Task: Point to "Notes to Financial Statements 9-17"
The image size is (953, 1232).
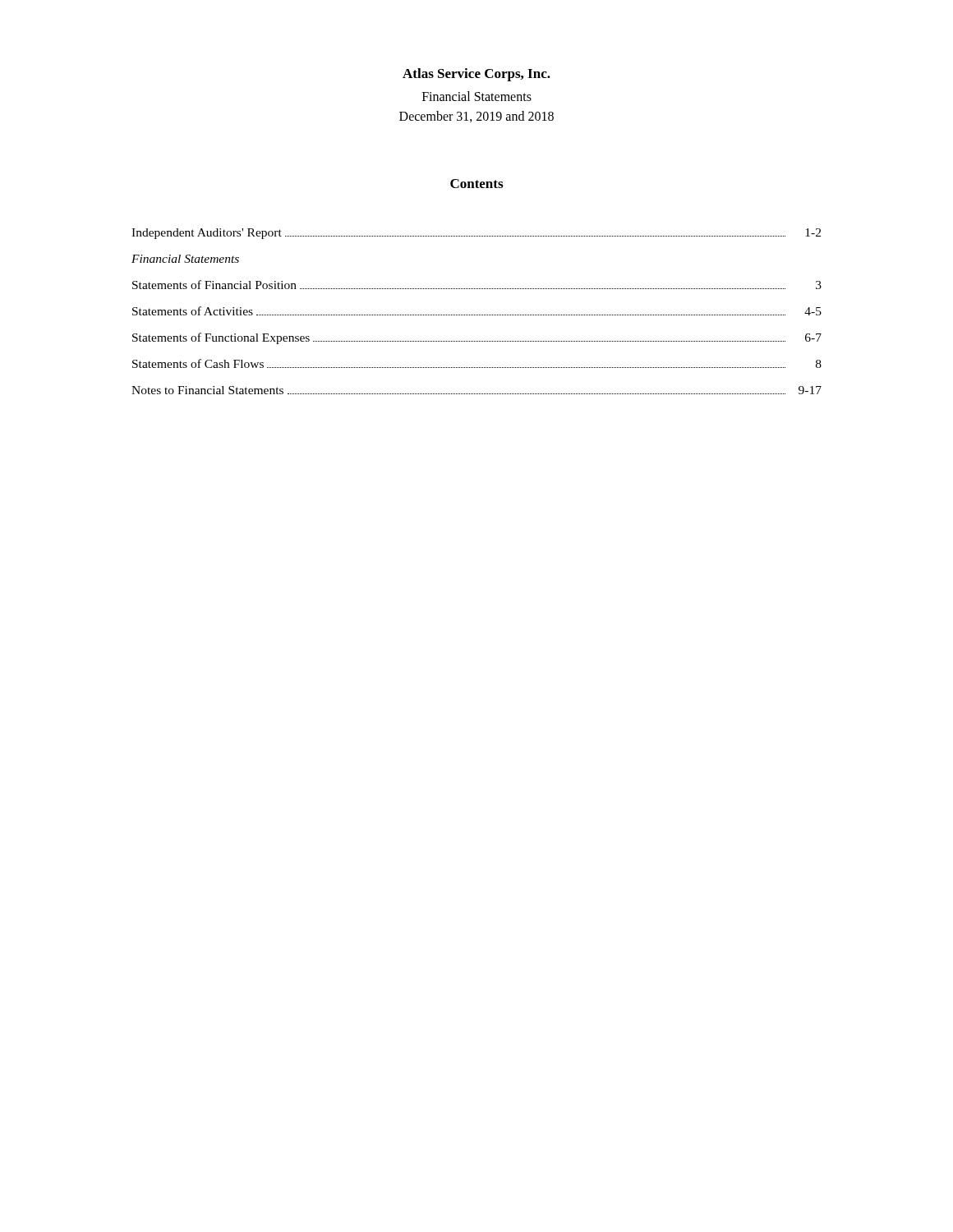Action: pyautogui.click(x=476, y=390)
